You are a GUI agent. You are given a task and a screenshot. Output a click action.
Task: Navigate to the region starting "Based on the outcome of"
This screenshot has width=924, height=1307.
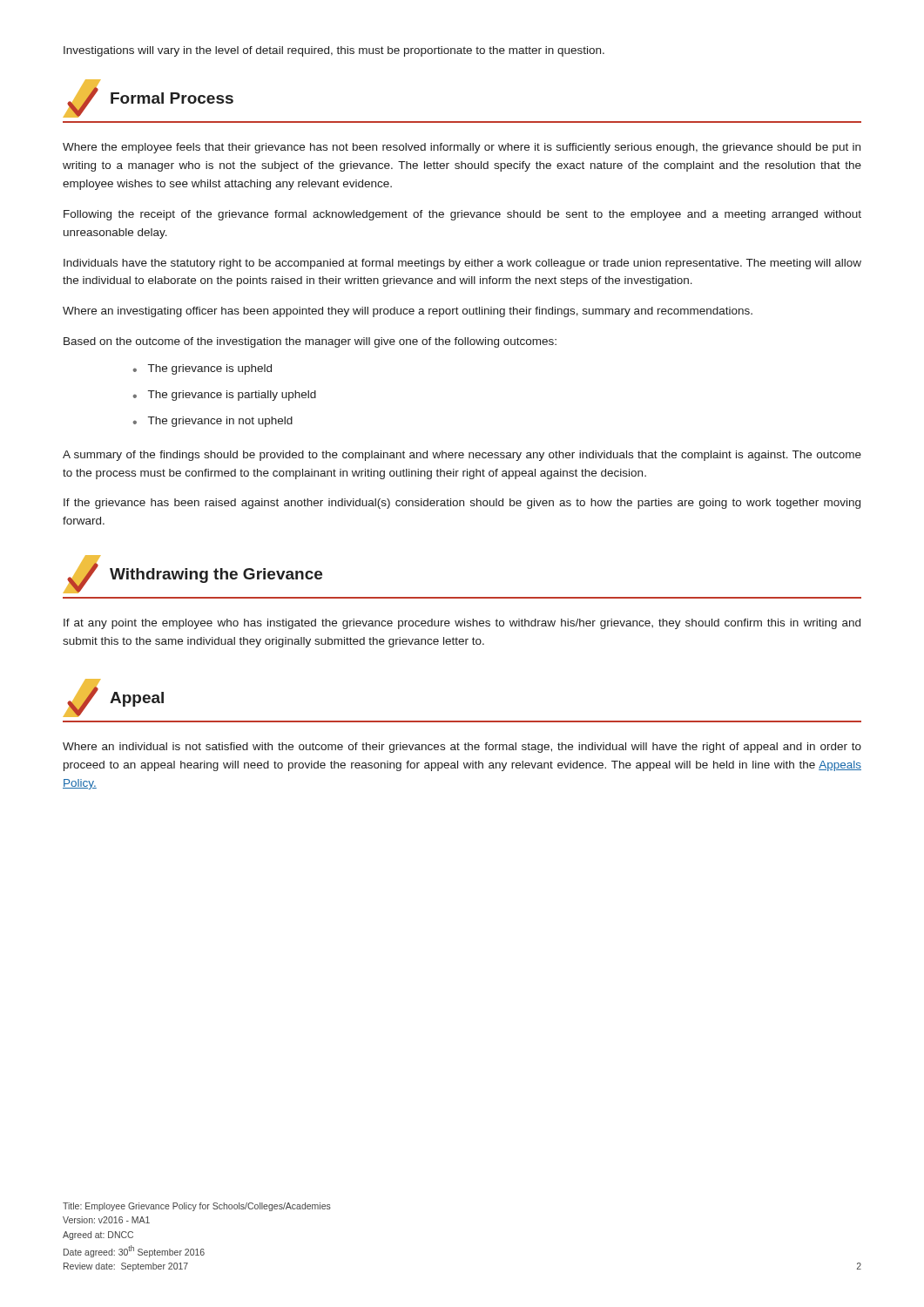[x=310, y=341]
